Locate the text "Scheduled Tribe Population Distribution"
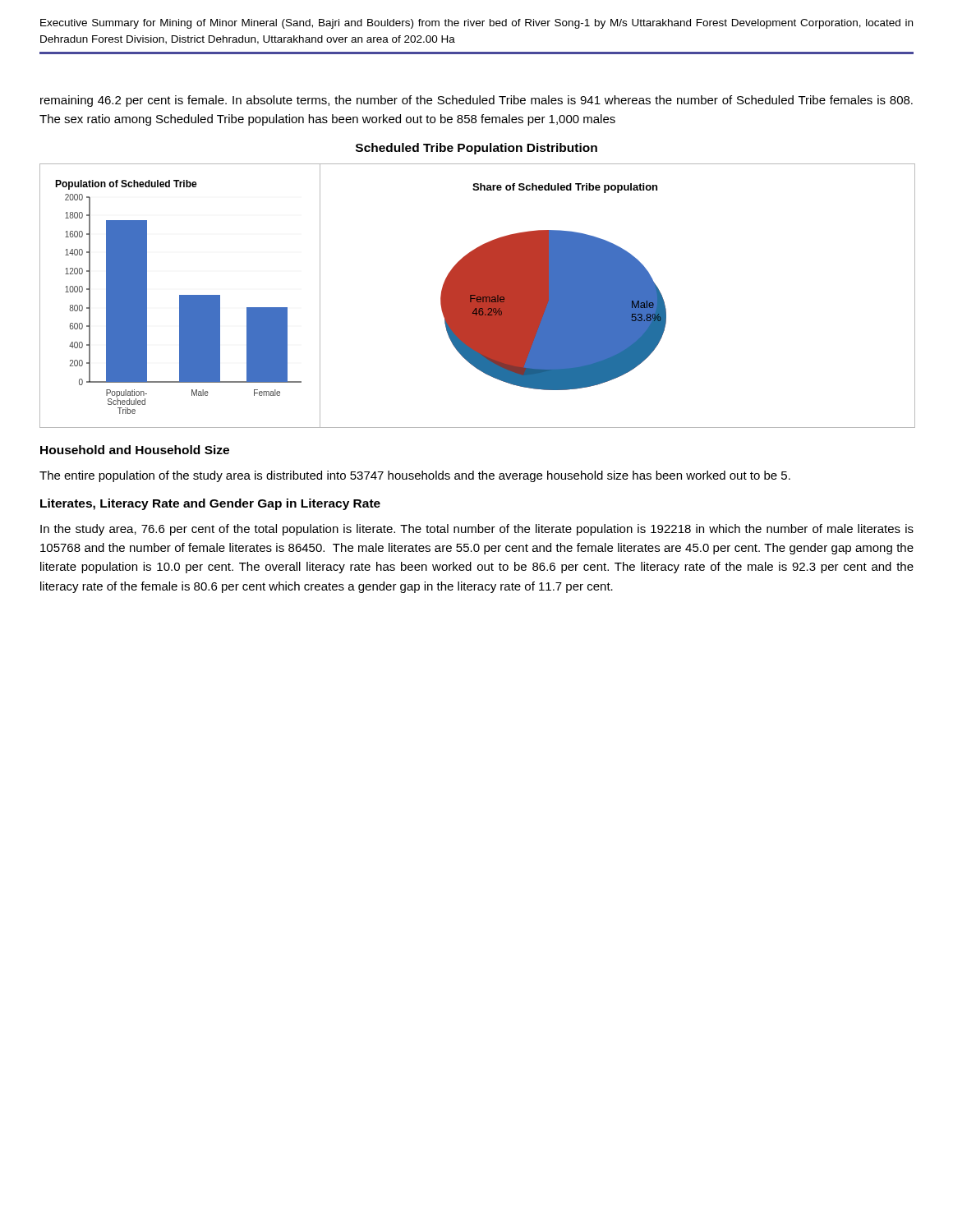 coord(476,147)
